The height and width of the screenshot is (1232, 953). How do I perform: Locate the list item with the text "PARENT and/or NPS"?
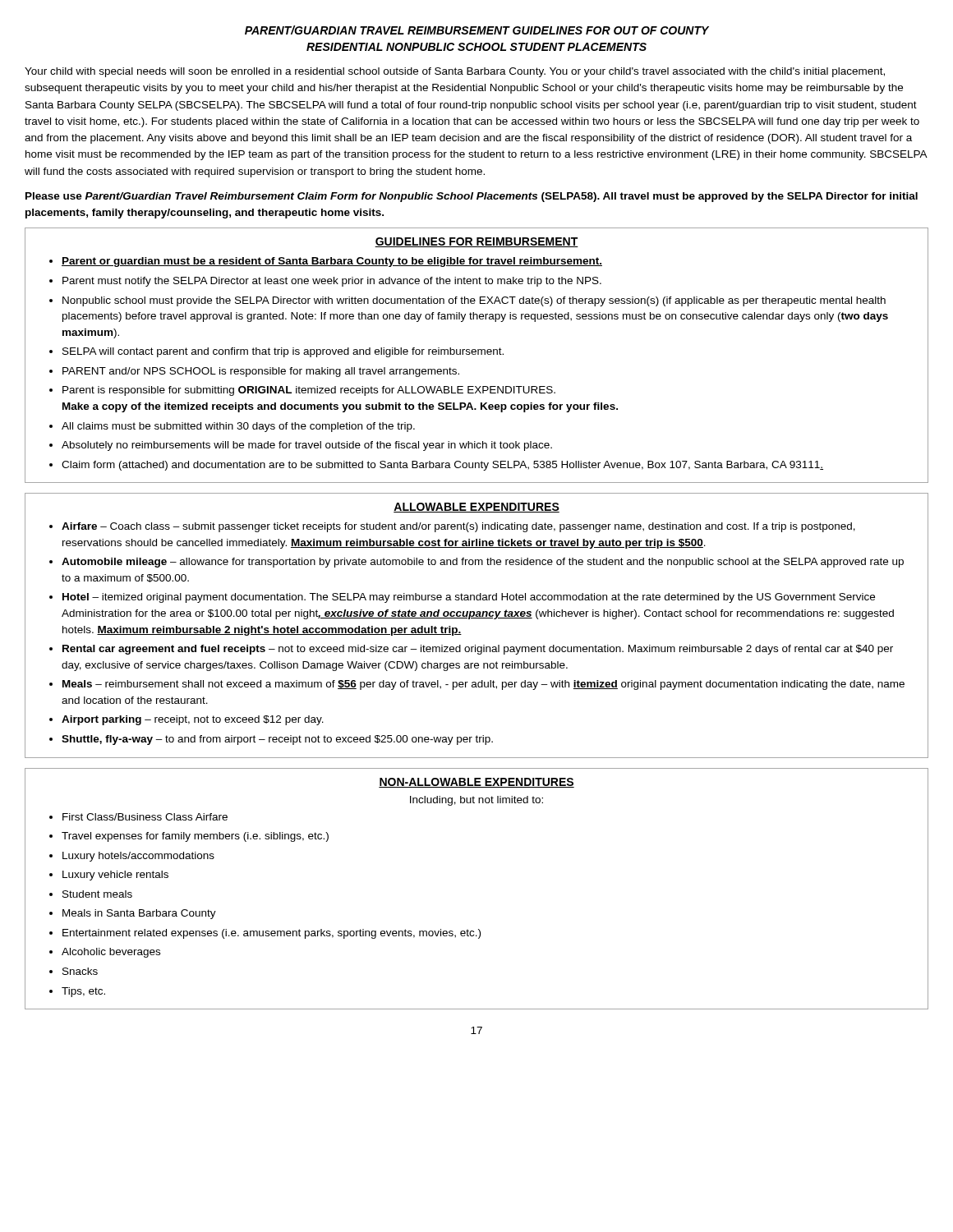point(261,371)
